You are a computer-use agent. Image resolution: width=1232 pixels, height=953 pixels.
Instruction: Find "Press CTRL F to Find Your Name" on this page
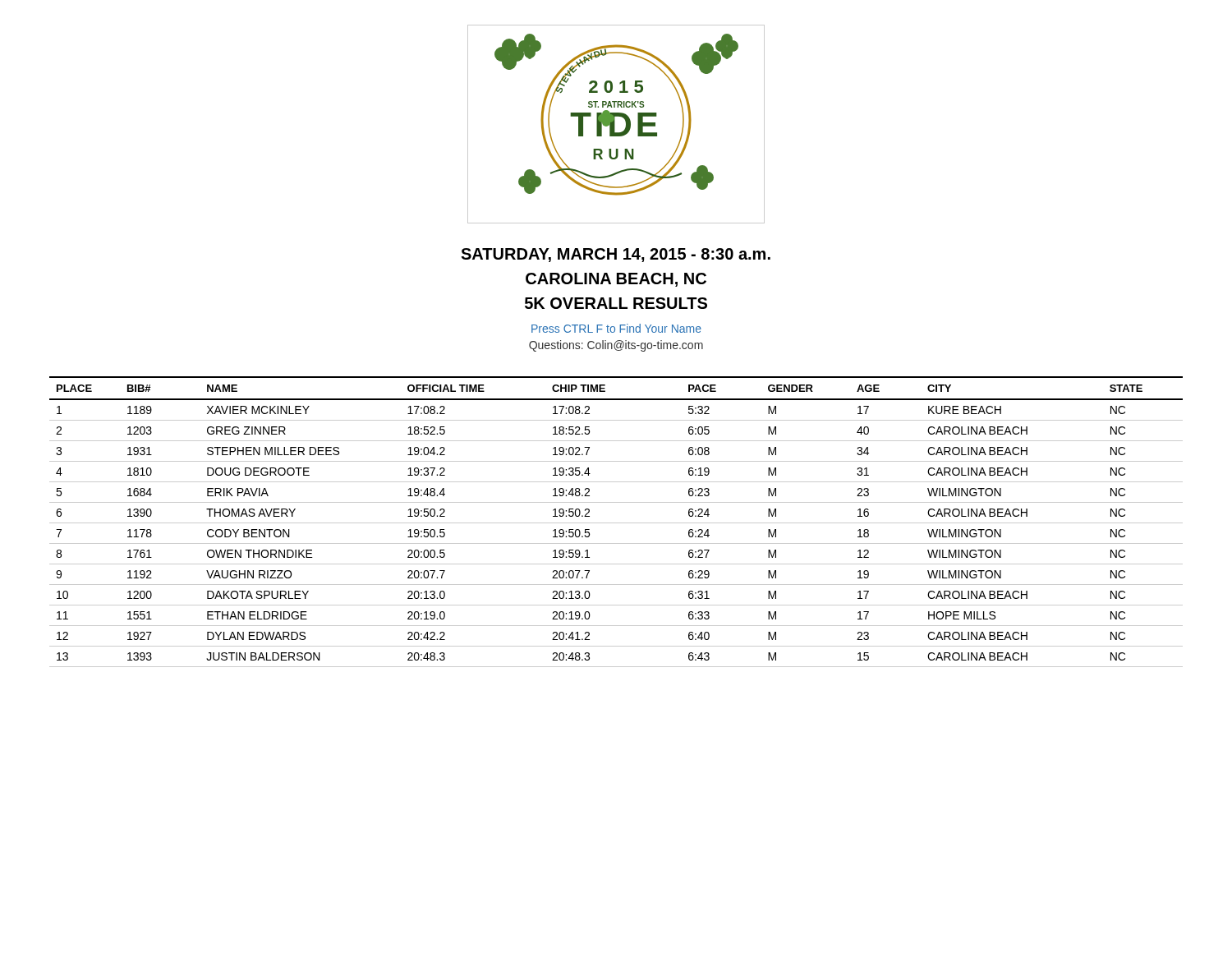616,329
